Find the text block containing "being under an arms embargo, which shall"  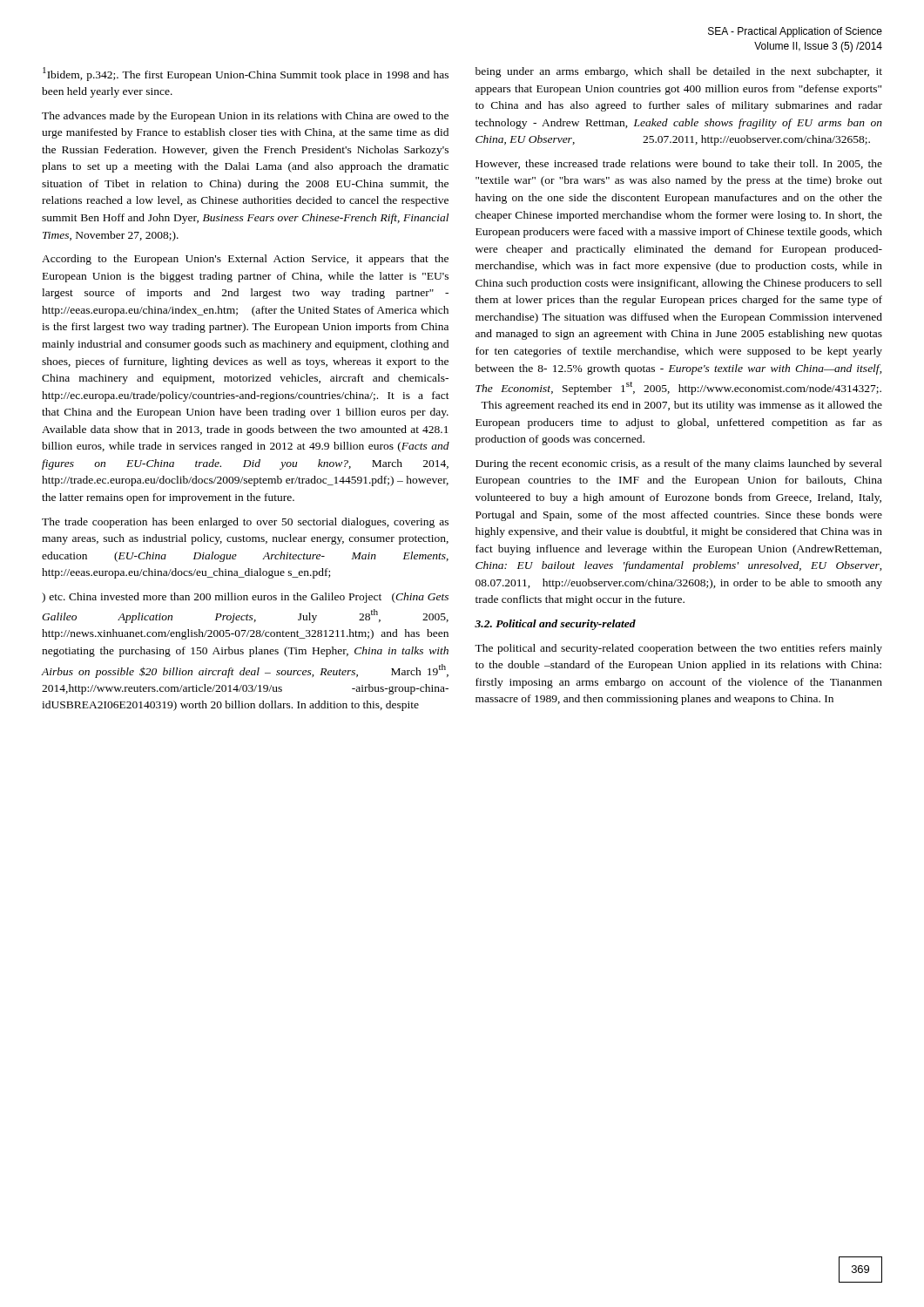pos(679,385)
